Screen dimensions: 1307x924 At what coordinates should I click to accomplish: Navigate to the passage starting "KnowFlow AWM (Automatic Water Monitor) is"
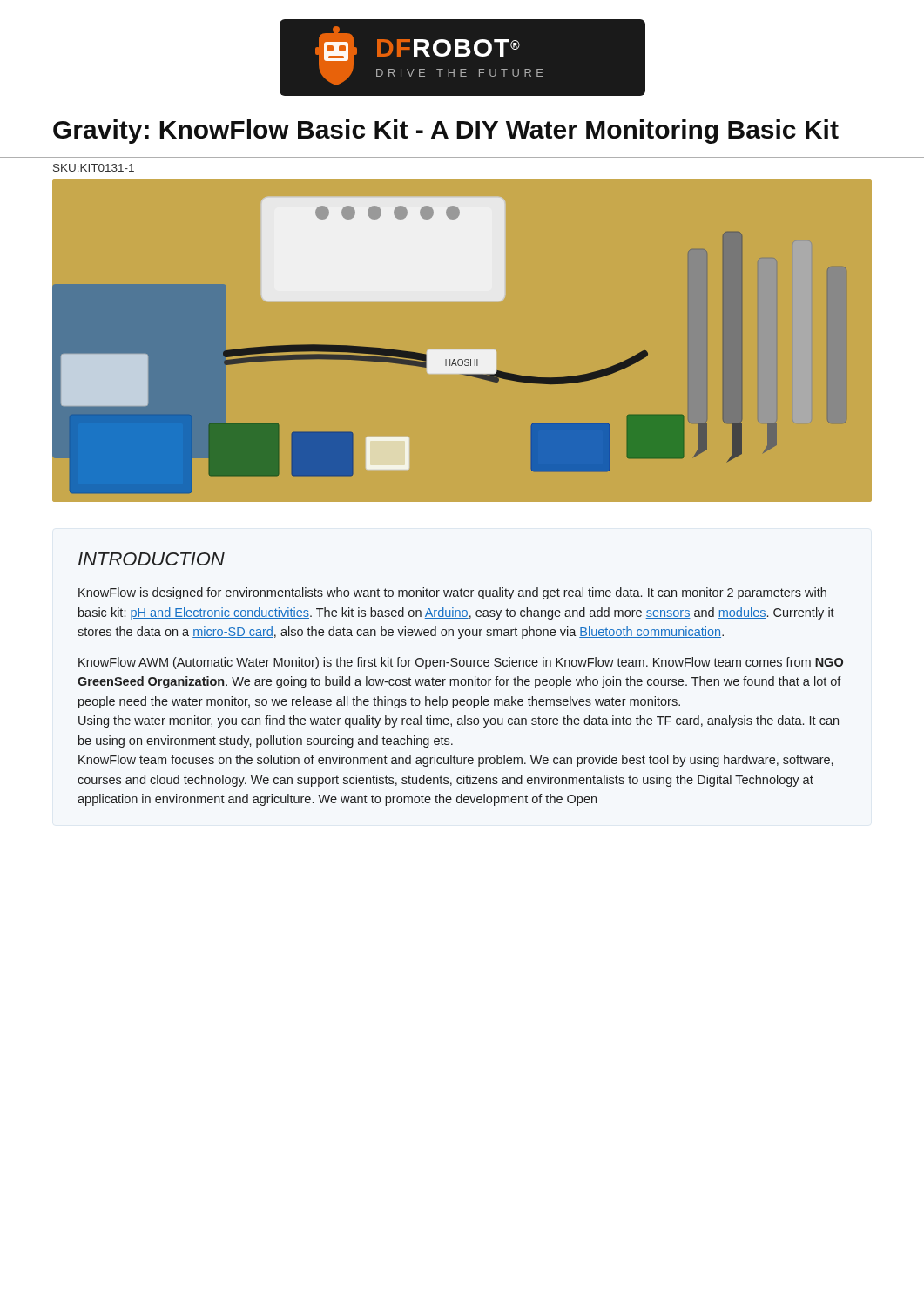click(x=461, y=731)
